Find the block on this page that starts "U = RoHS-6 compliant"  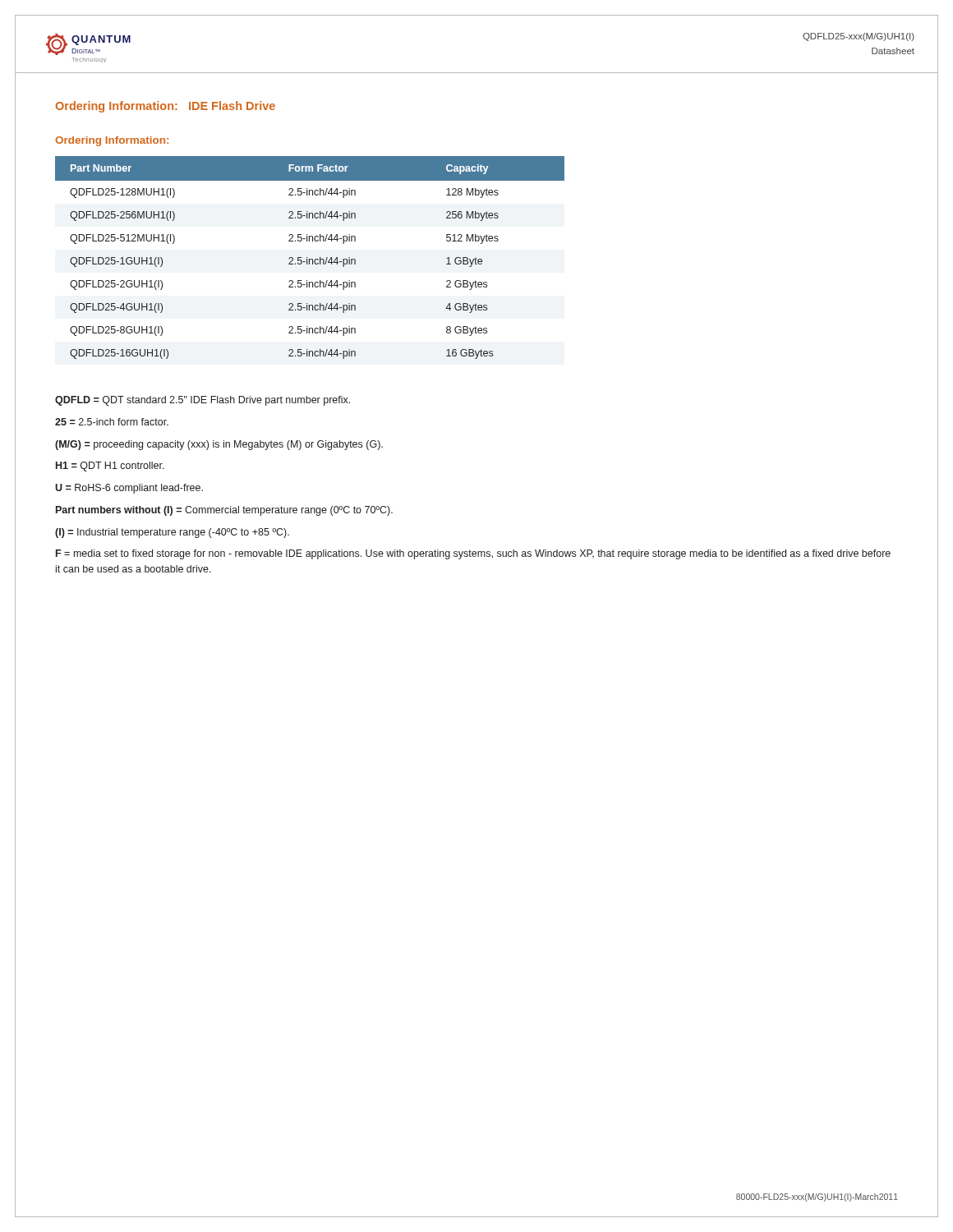point(129,488)
